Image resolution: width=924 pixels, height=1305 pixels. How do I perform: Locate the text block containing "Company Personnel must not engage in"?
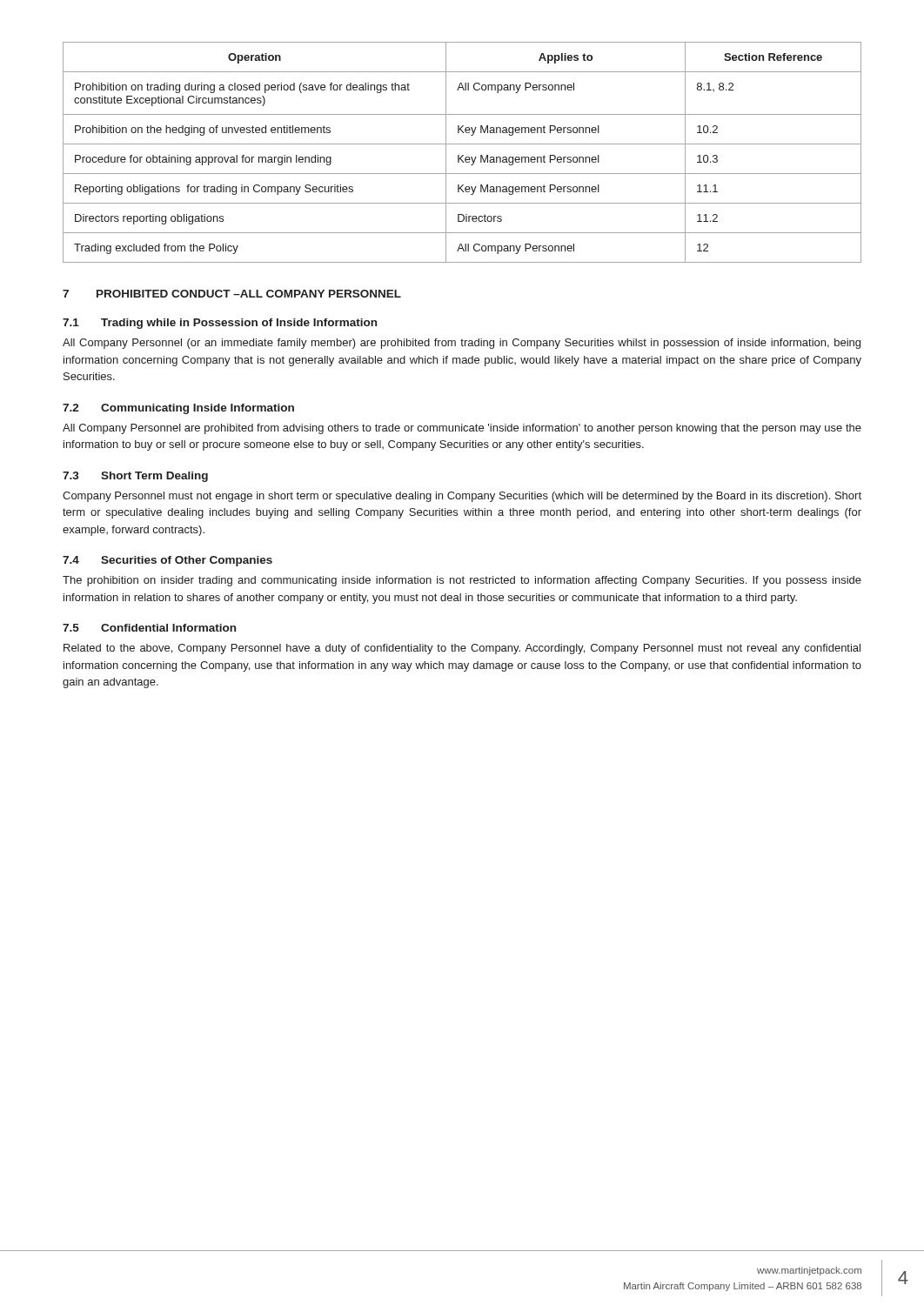(x=462, y=512)
